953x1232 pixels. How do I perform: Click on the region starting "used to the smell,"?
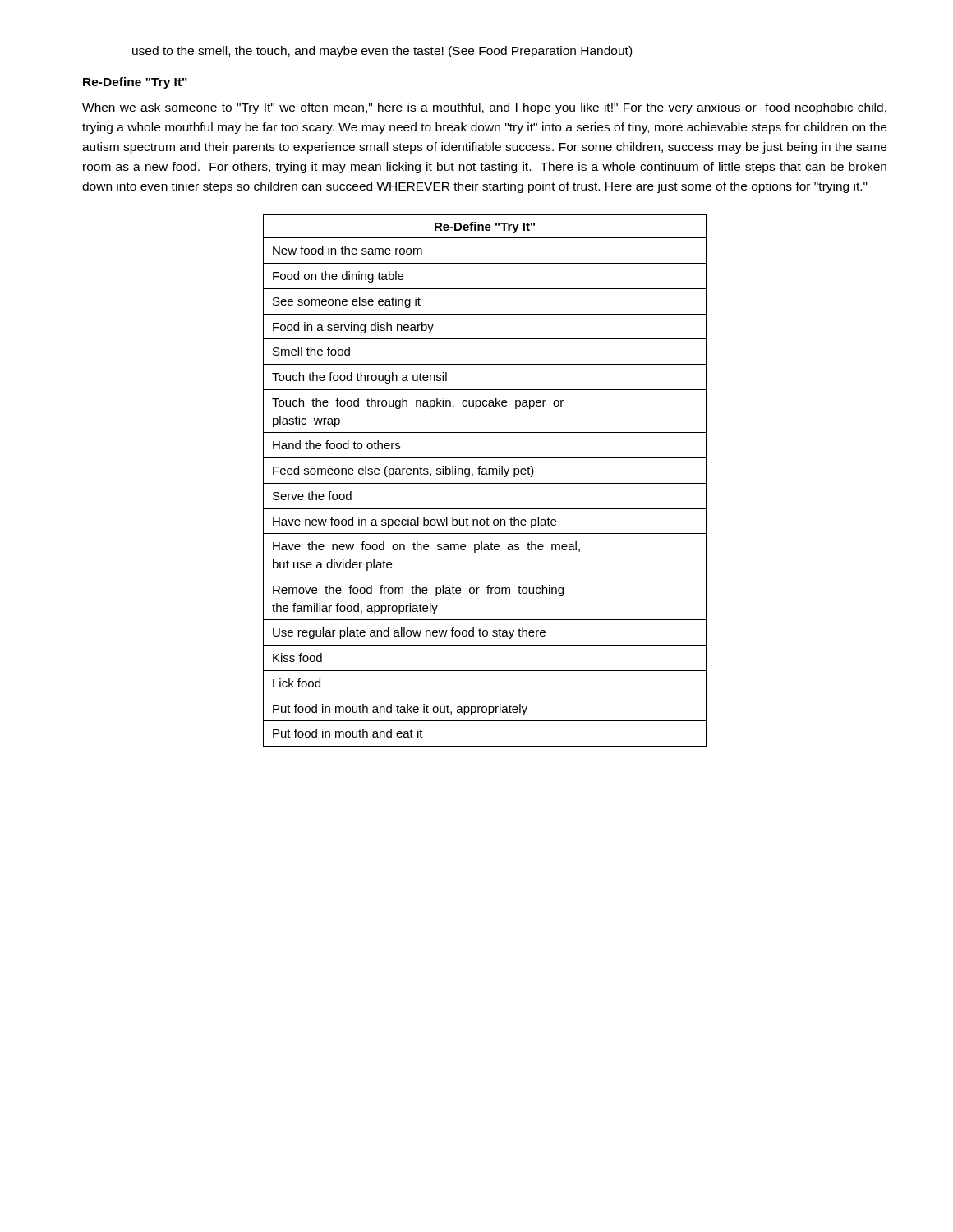click(x=382, y=51)
